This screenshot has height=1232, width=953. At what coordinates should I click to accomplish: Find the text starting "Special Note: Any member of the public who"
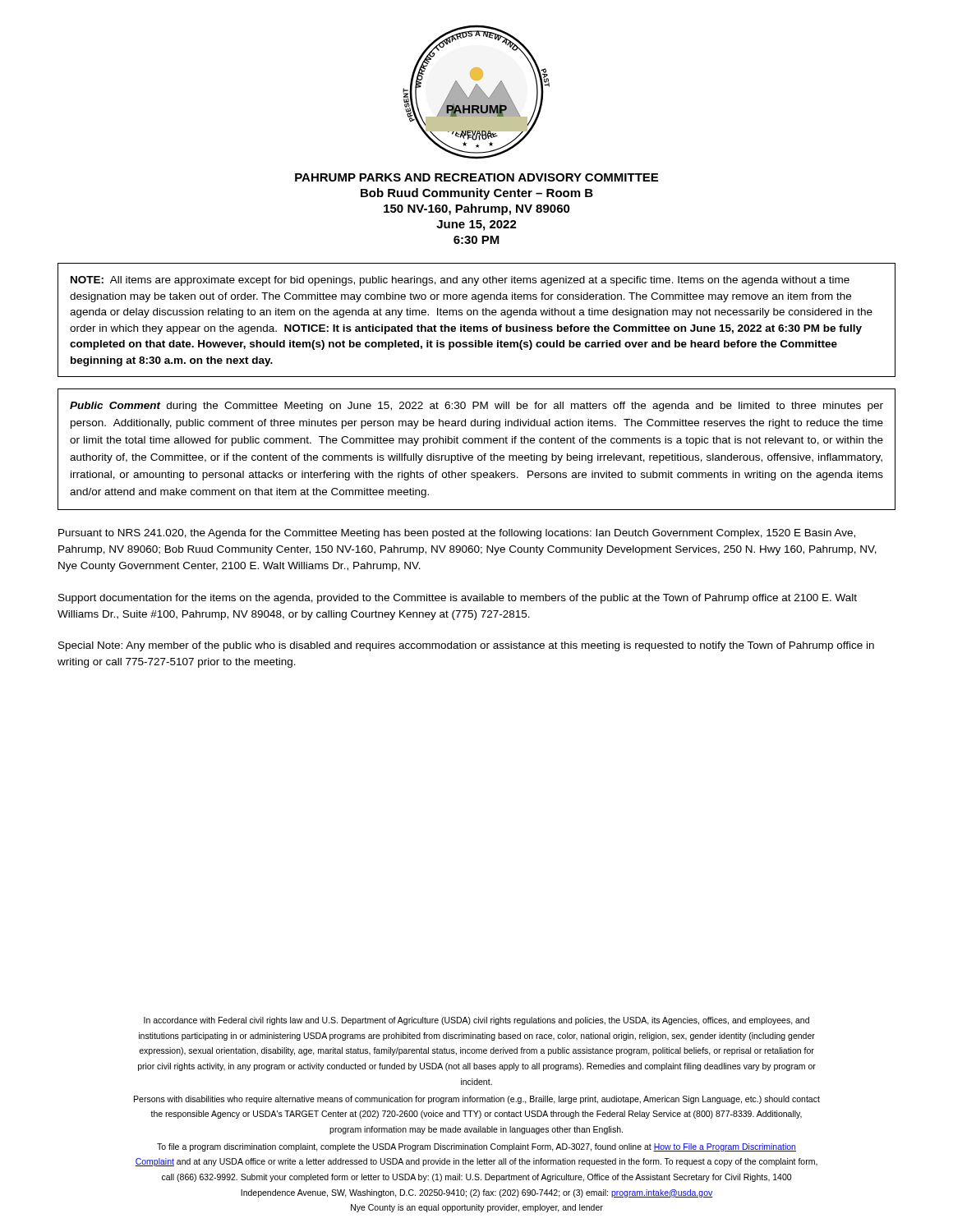(x=466, y=654)
